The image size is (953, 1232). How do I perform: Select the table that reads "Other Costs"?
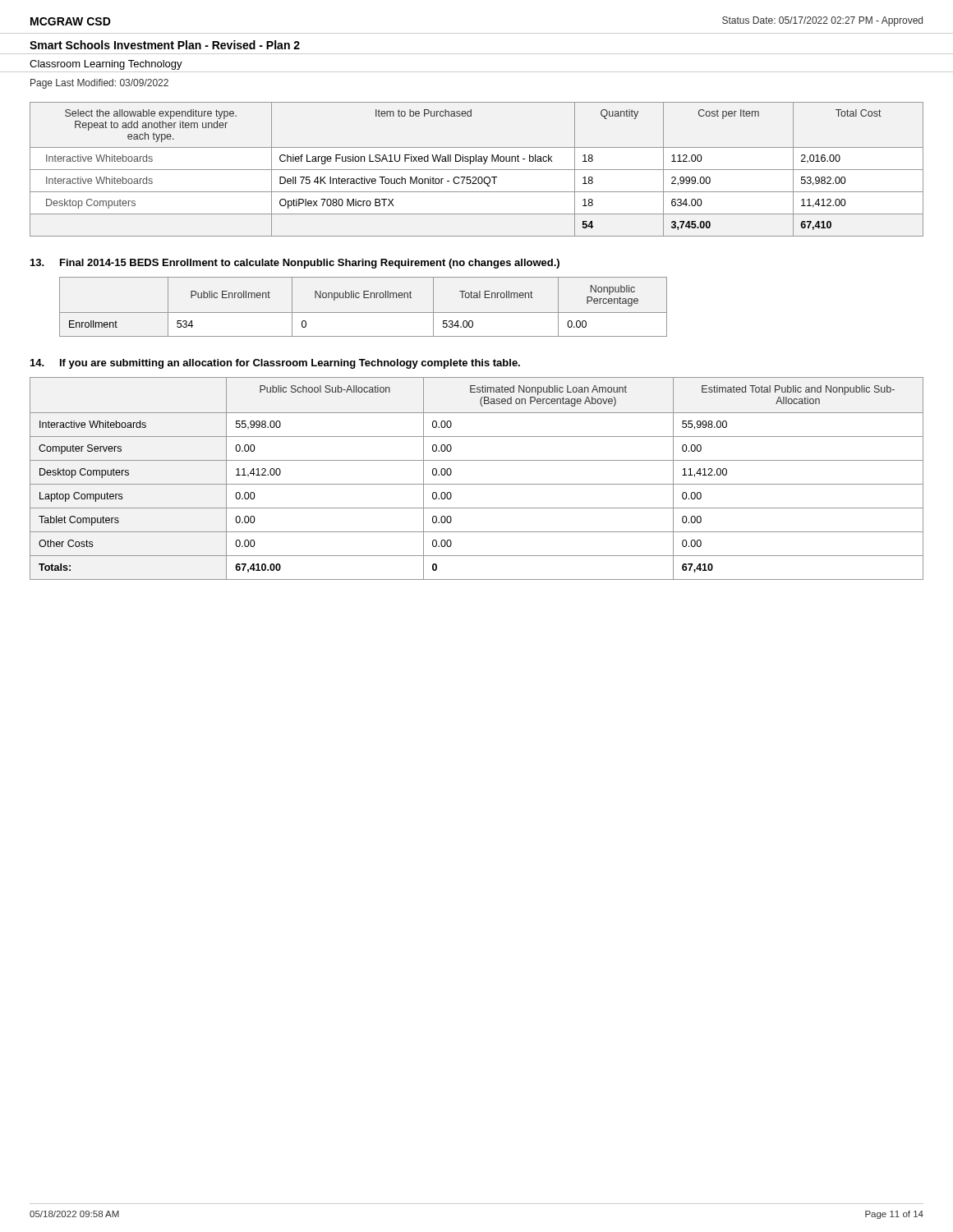(x=476, y=478)
